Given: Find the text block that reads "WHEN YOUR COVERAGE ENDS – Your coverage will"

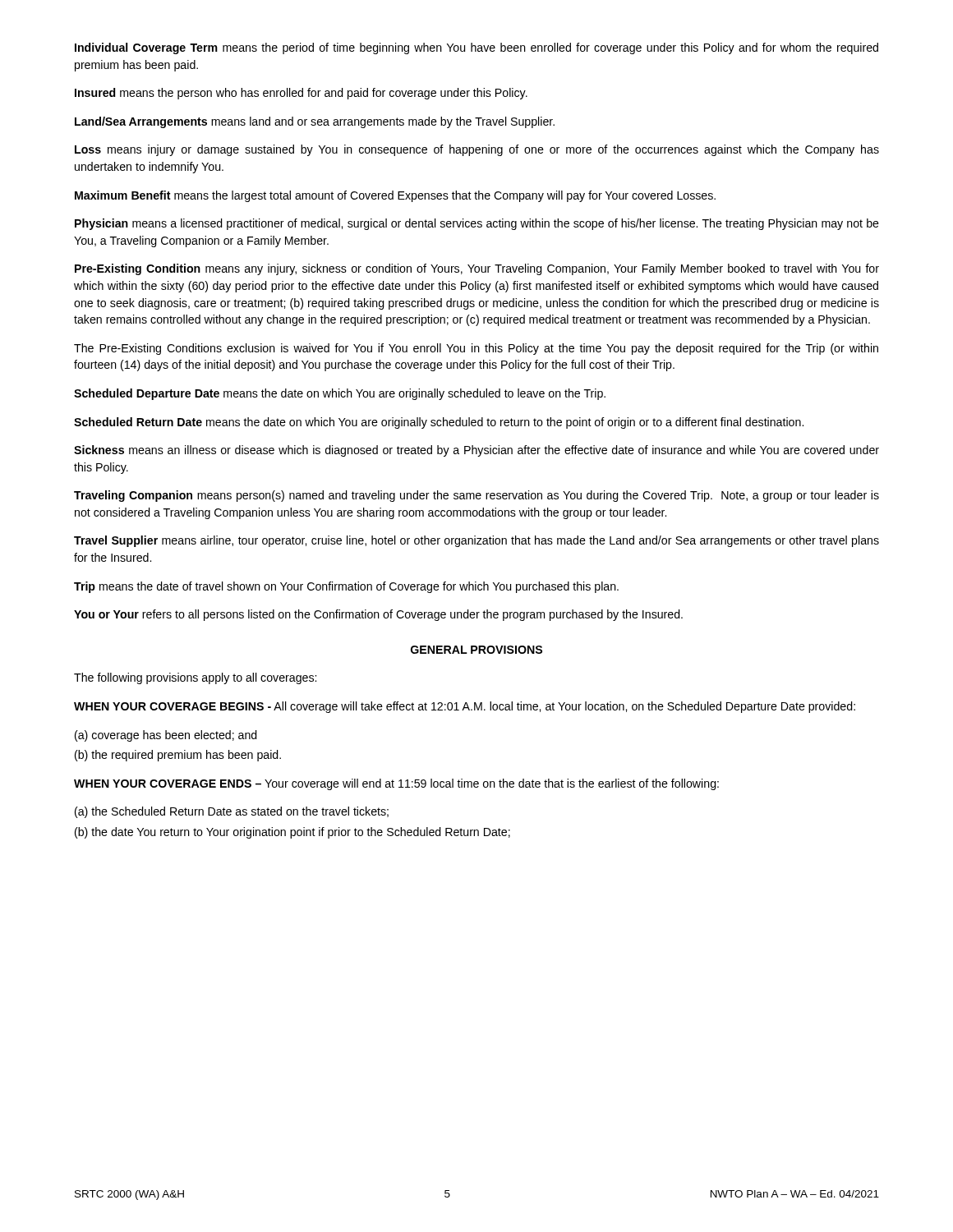Looking at the screenshot, I should [397, 783].
